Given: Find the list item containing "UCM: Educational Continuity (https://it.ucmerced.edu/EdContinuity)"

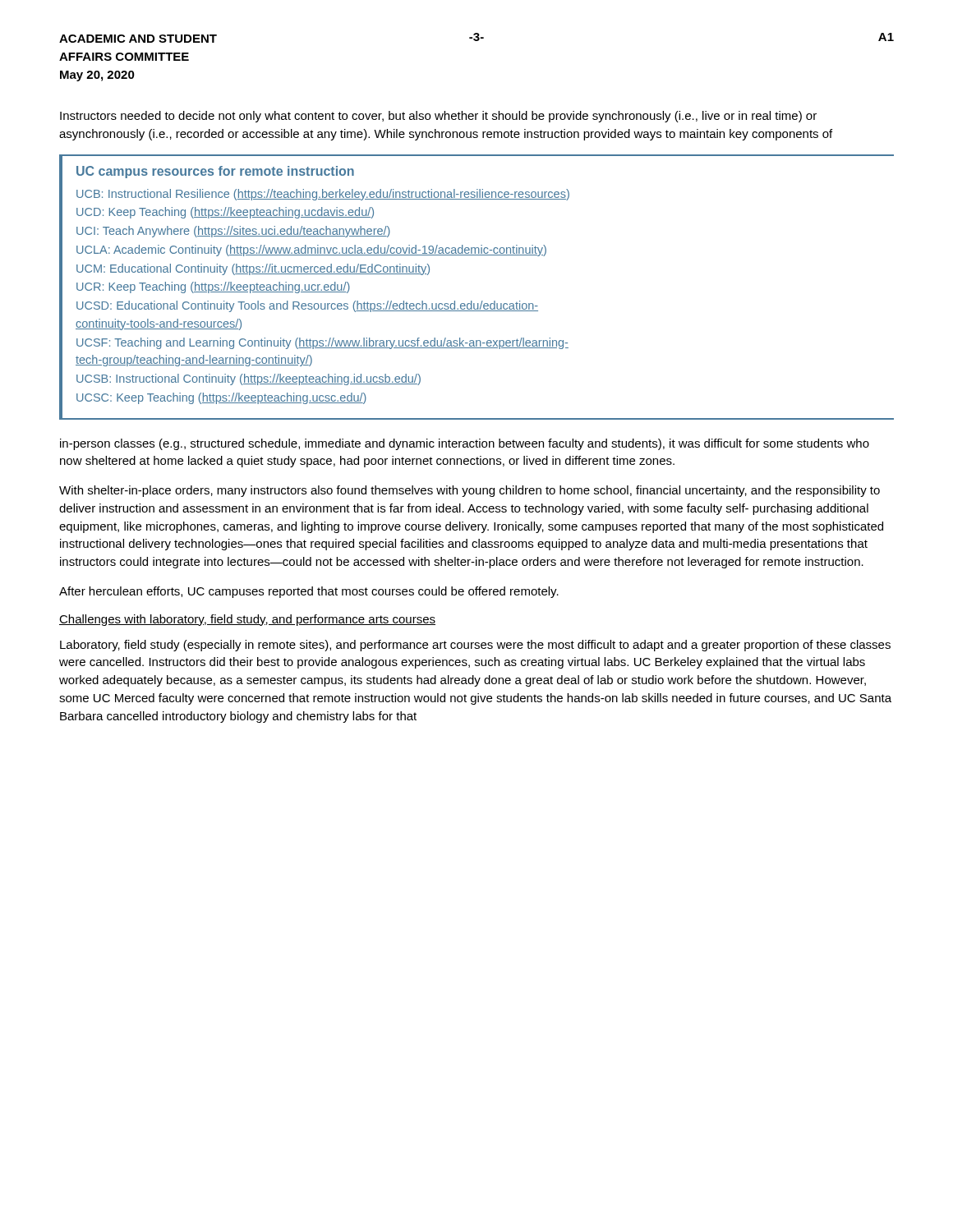Looking at the screenshot, I should pyautogui.click(x=253, y=268).
